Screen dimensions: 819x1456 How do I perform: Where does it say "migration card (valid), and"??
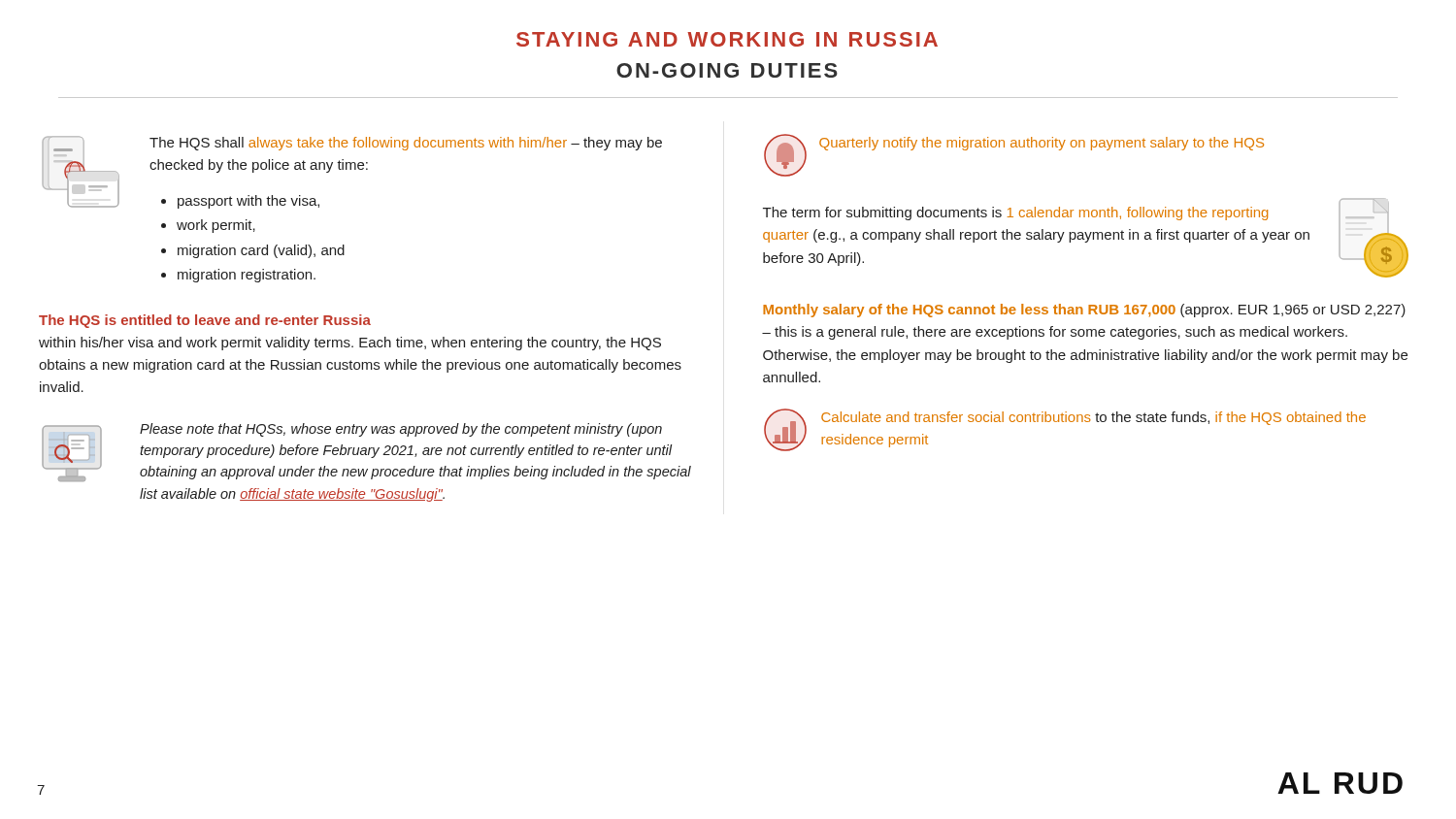coord(261,249)
